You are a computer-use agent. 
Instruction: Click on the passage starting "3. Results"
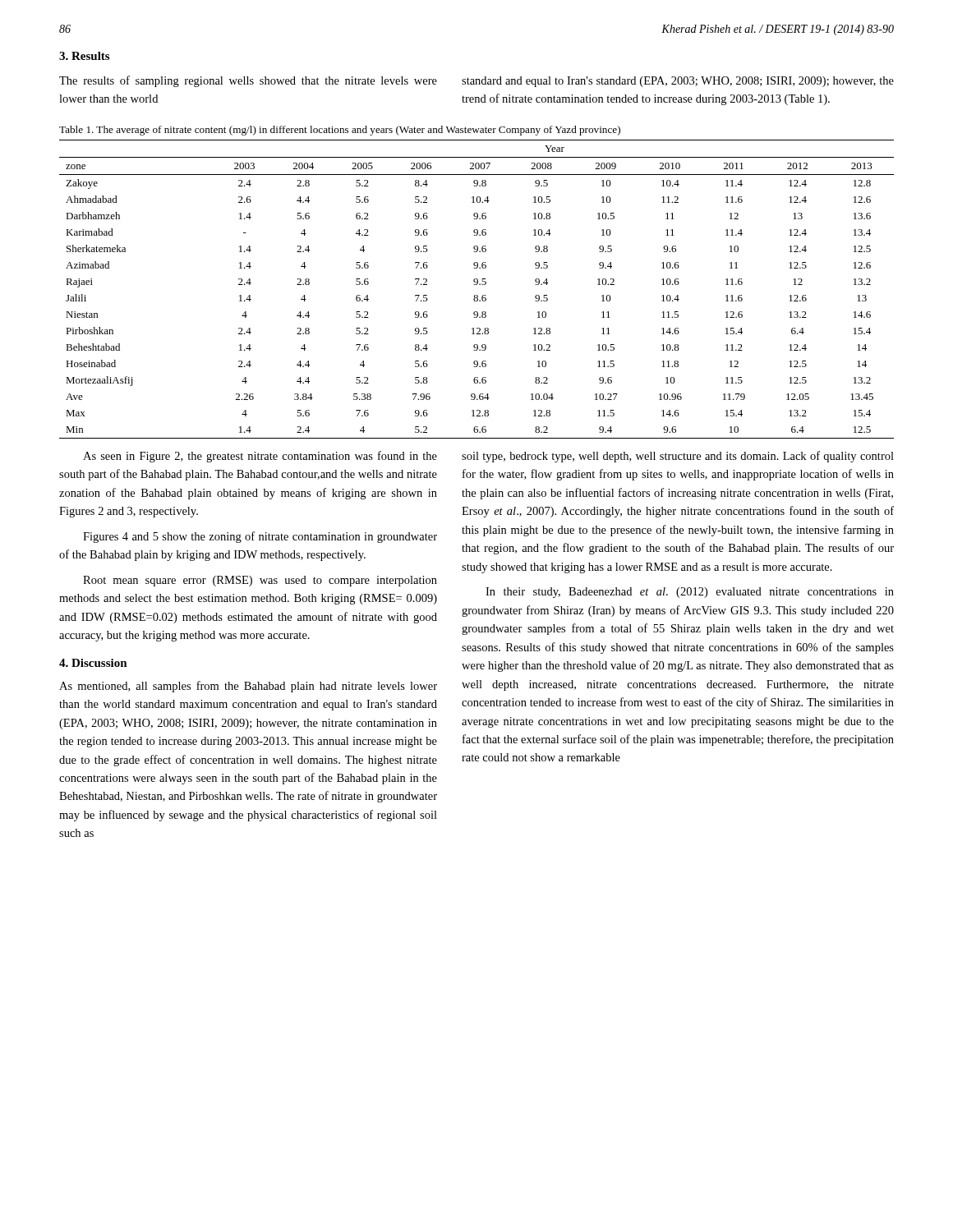pyautogui.click(x=84, y=56)
